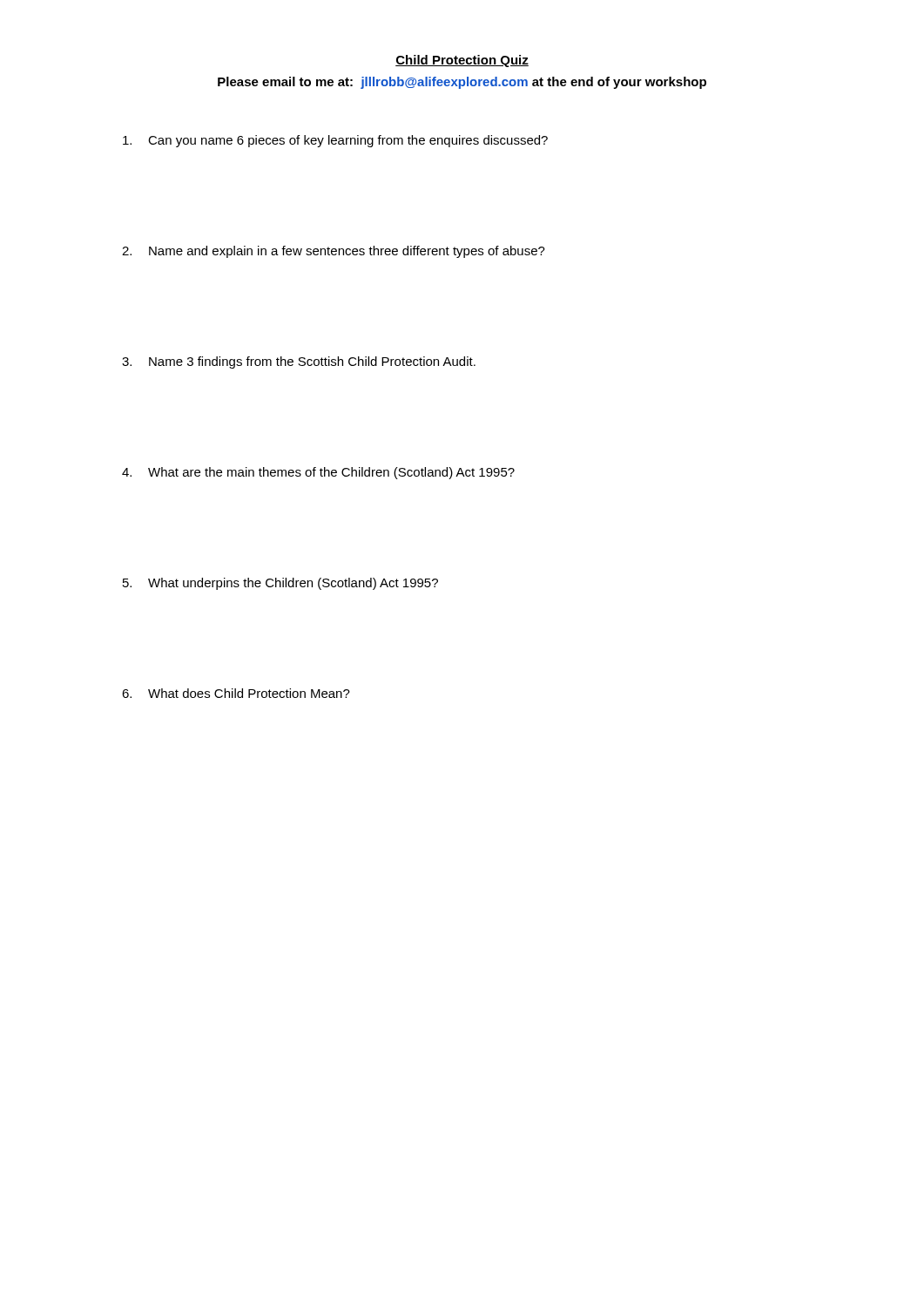Point to the block beginning "Can you name 6"
Screen dimensions: 1307x924
tap(462, 140)
